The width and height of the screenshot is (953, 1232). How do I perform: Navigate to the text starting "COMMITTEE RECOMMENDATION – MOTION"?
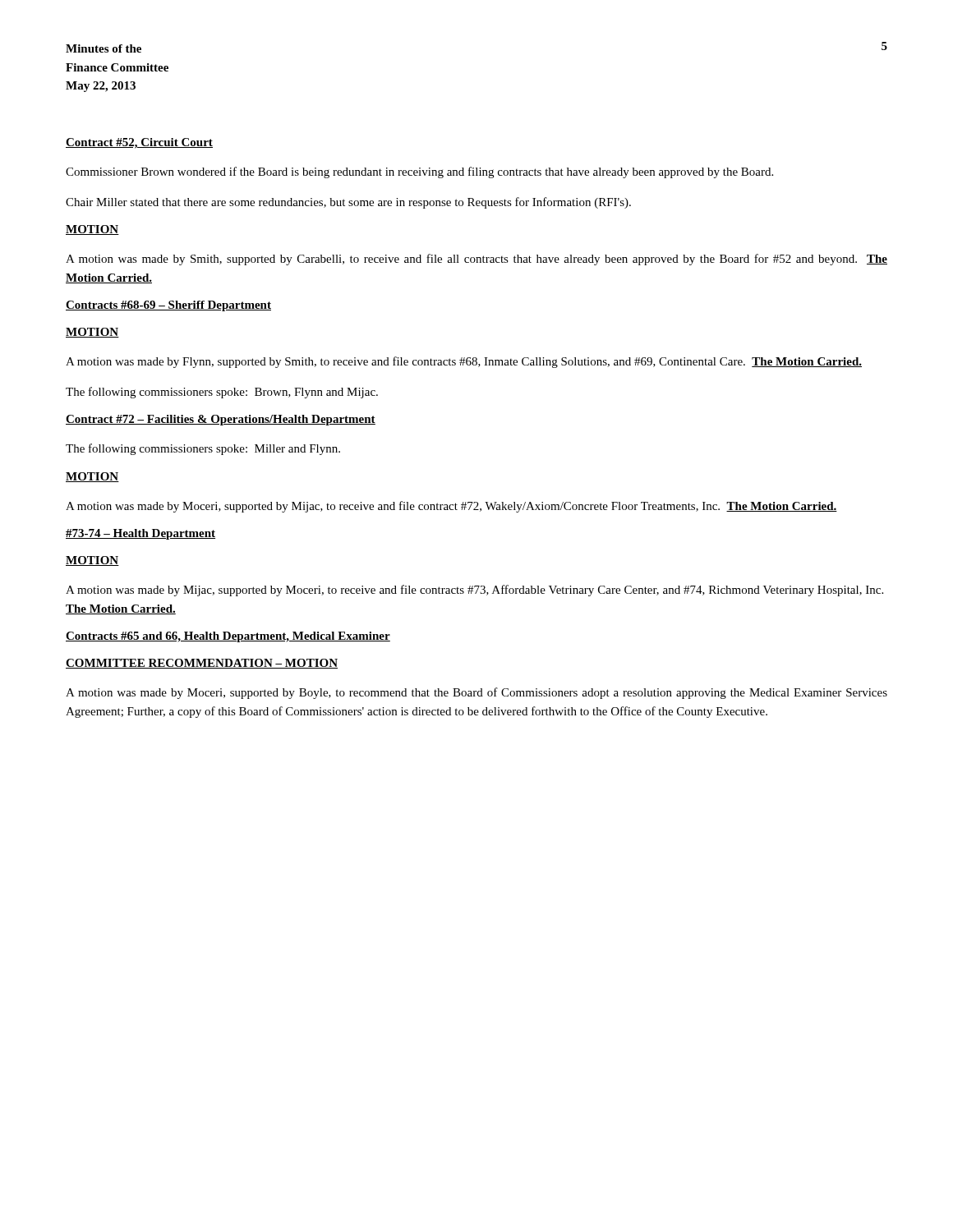202,663
